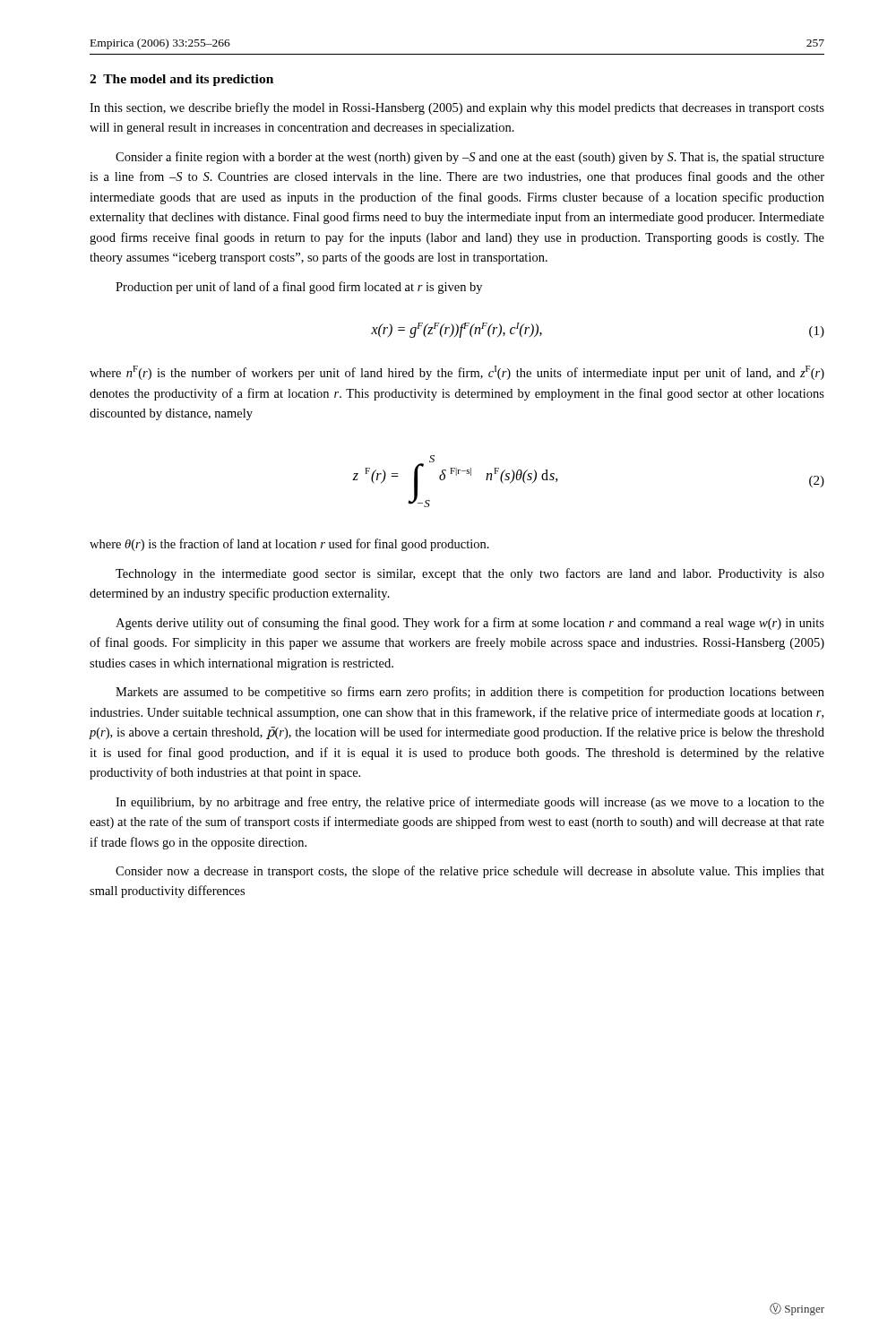Click on the passage starting "Production per unit"
This screenshot has width=896, height=1344.
tap(457, 287)
